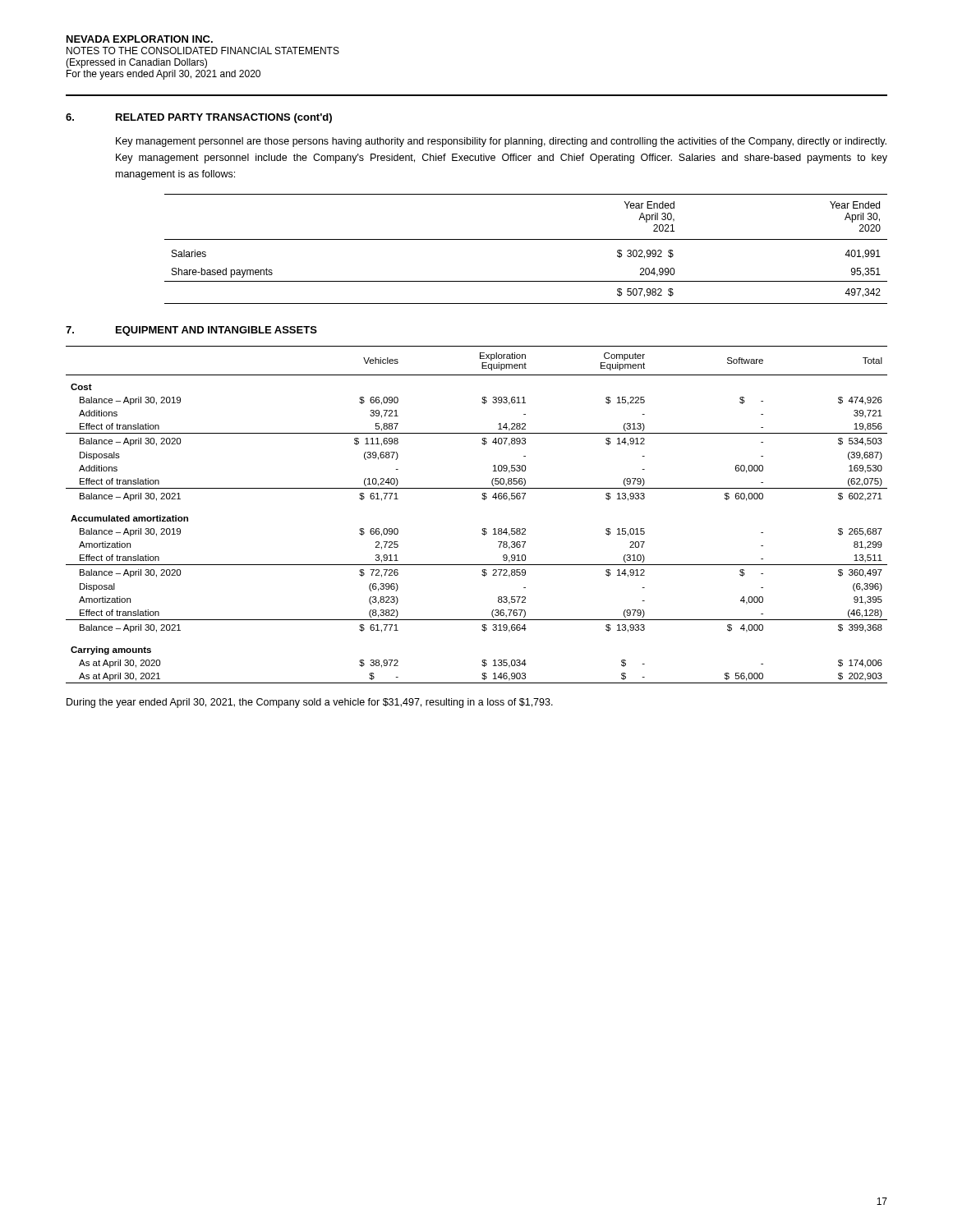Select the section header containing "6. RELATED PARTY TRANSACTIONS (cont'd)"
The image size is (953, 1232).
click(x=199, y=117)
